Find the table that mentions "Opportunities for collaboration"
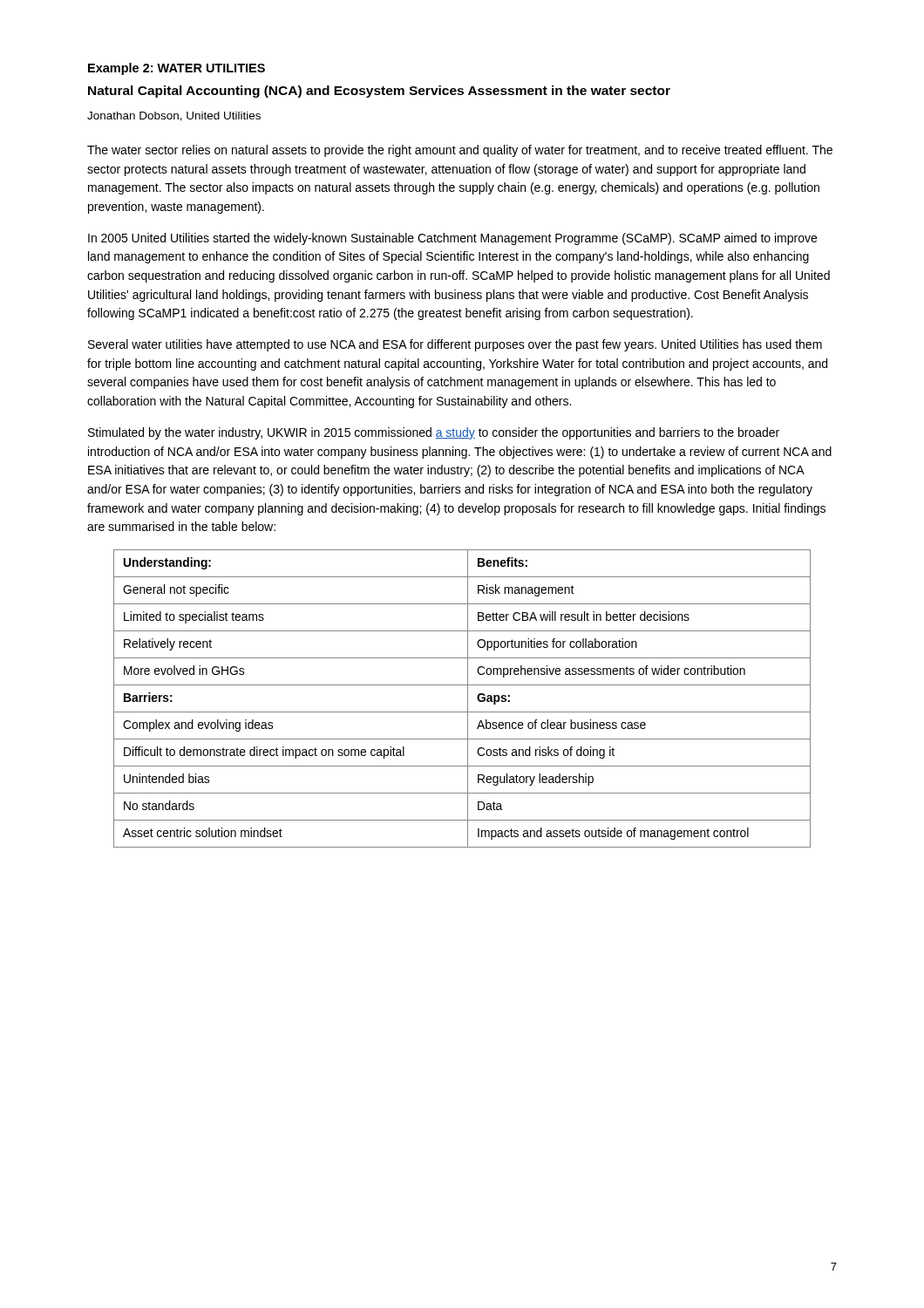 pos(462,698)
